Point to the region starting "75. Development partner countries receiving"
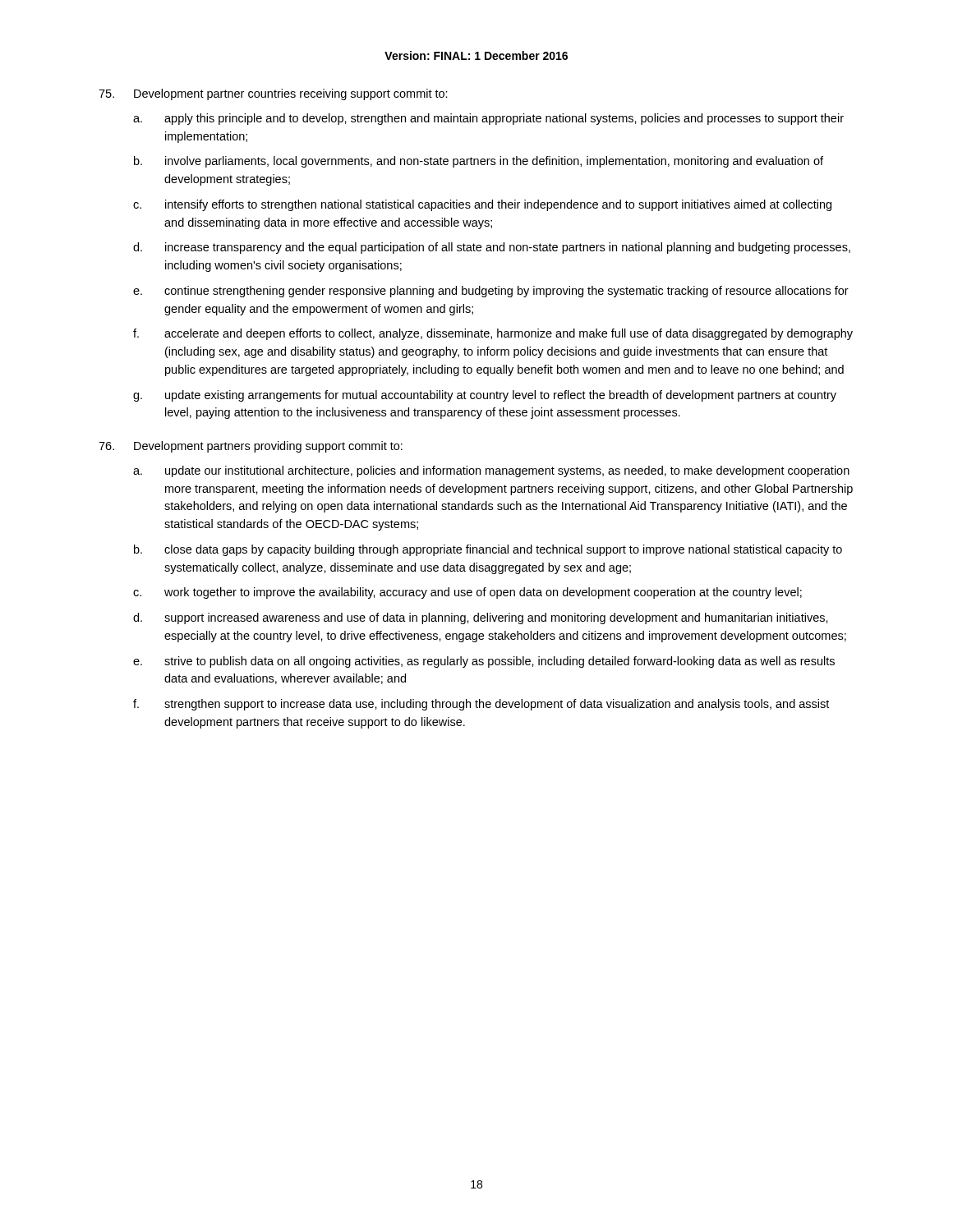Image resolution: width=953 pixels, height=1232 pixels. (x=476, y=257)
